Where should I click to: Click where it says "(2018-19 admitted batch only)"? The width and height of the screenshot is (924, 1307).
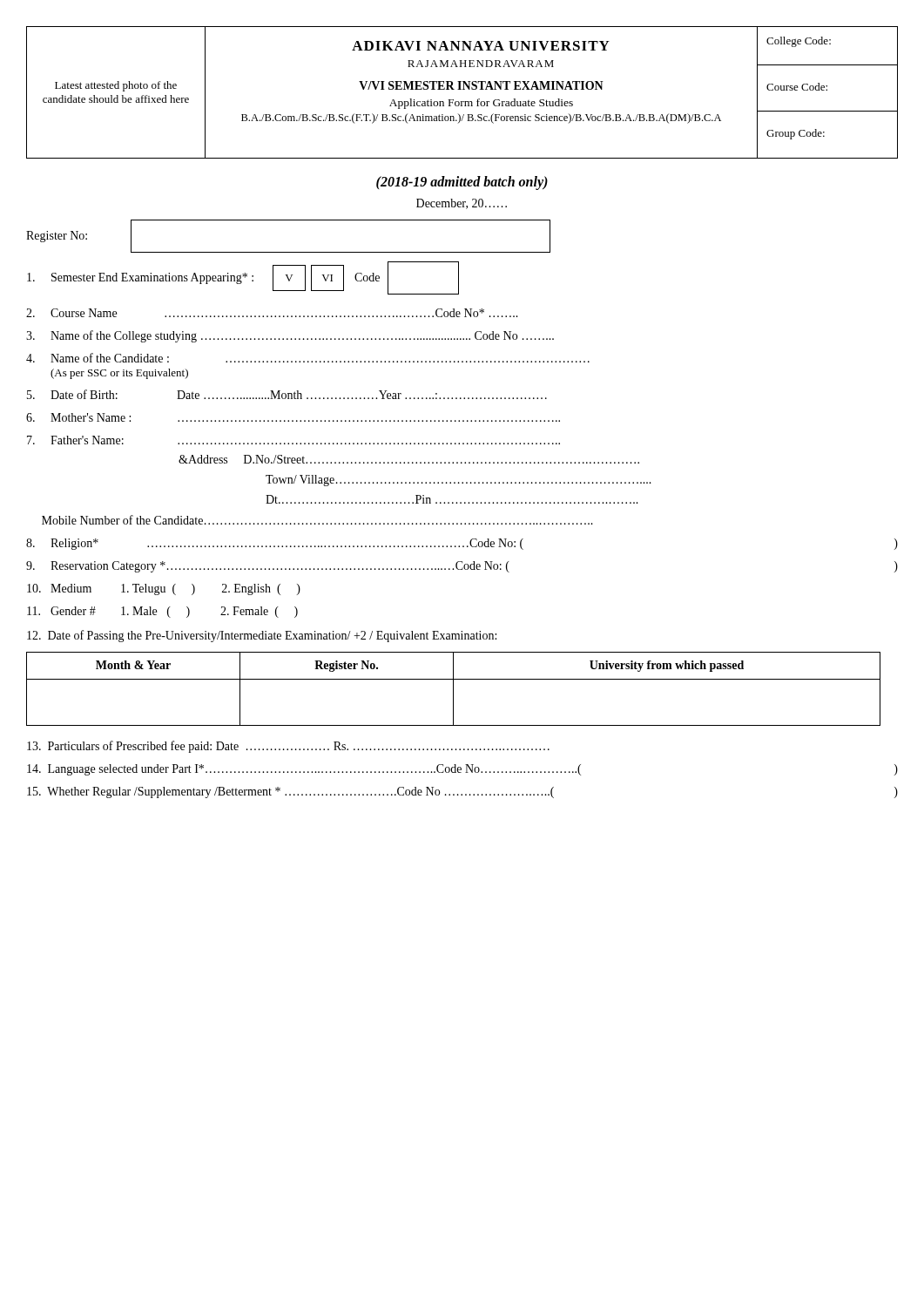coord(462,182)
